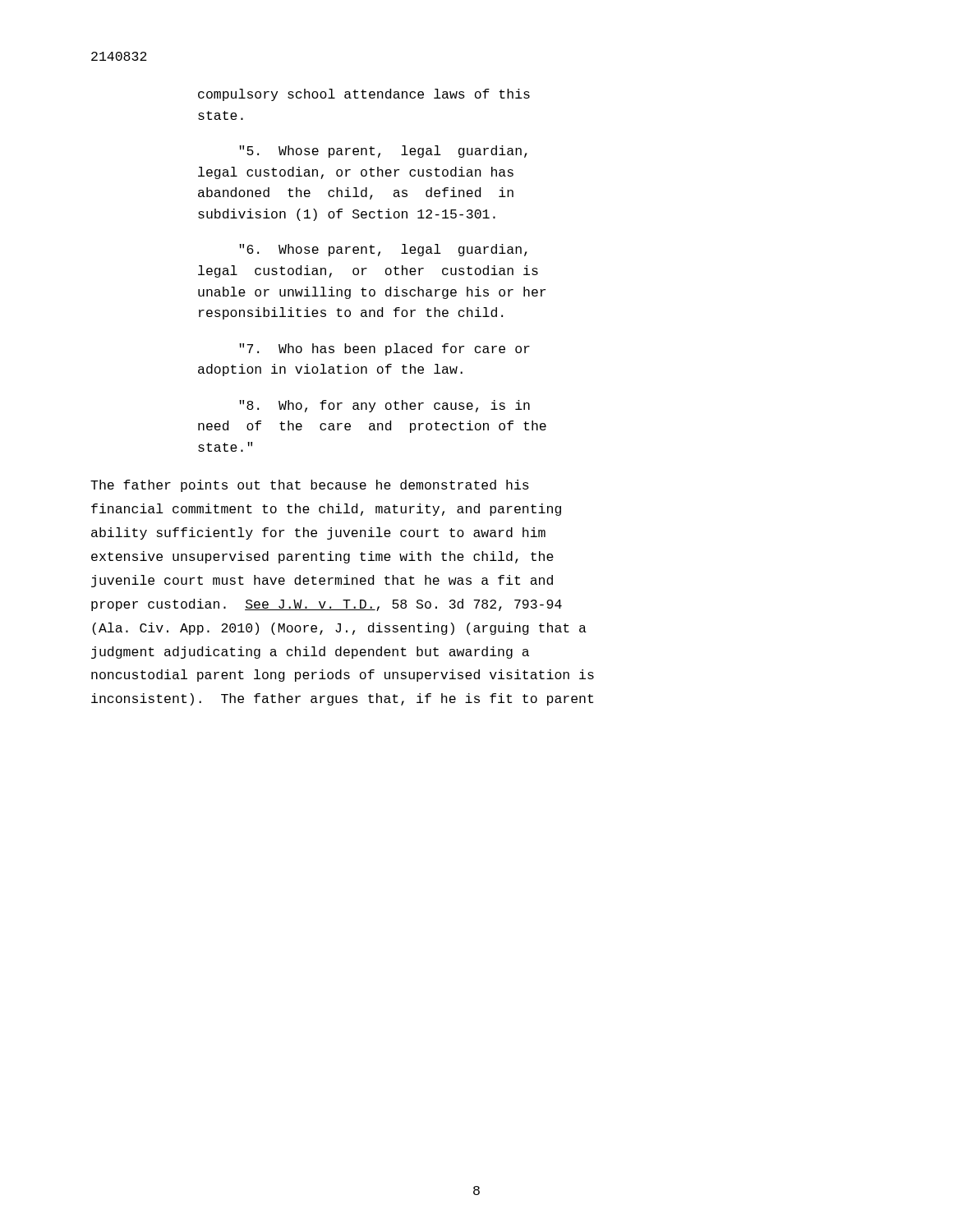
Task: Point to the block beginning ""5. Whose parent, legal guardian, legal custodian,"
Action: [364, 183]
